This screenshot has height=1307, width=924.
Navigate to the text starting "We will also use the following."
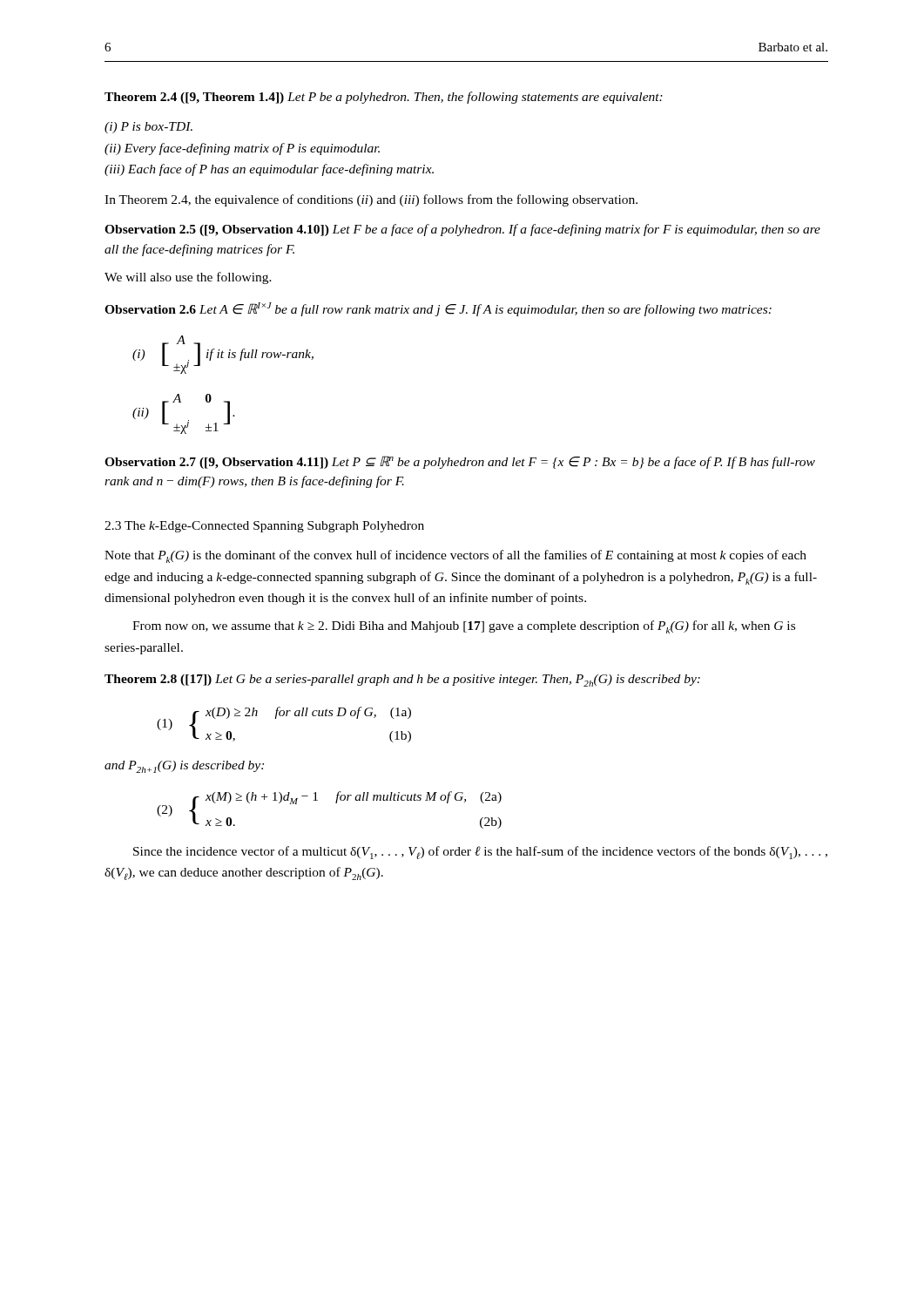(x=188, y=277)
